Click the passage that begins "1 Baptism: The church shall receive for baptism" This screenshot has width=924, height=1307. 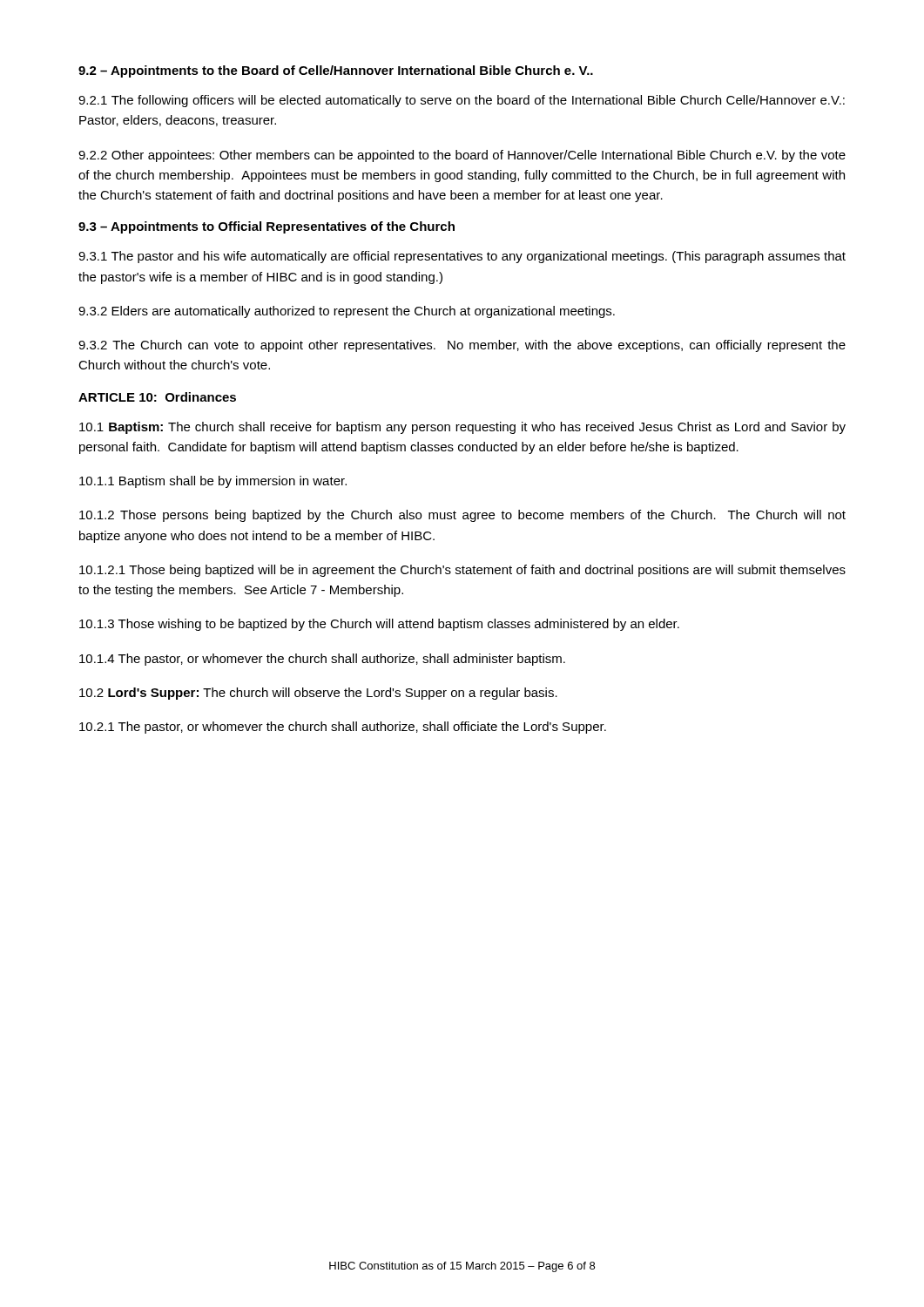click(462, 436)
